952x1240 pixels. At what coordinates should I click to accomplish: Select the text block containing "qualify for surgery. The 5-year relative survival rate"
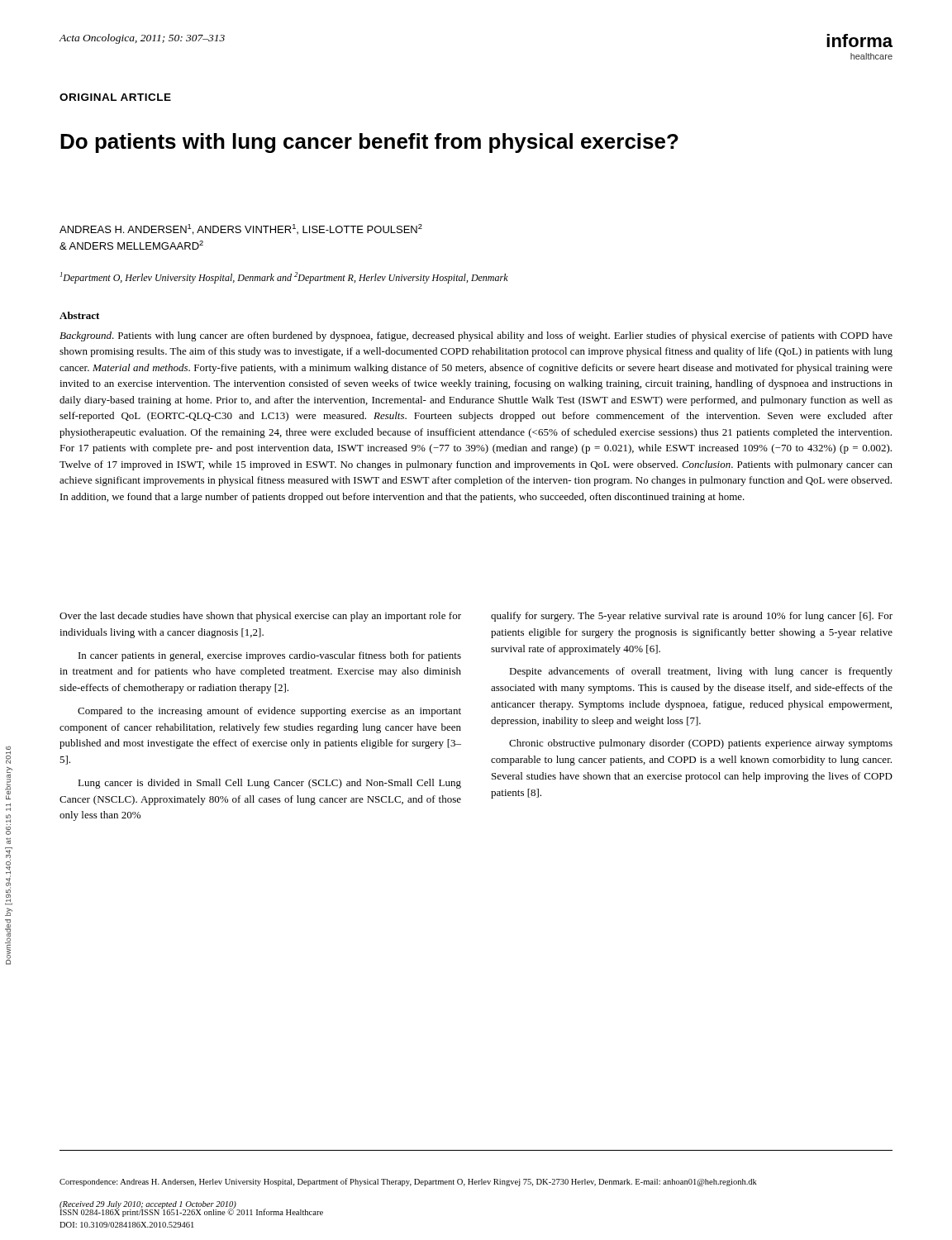click(x=692, y=704)
